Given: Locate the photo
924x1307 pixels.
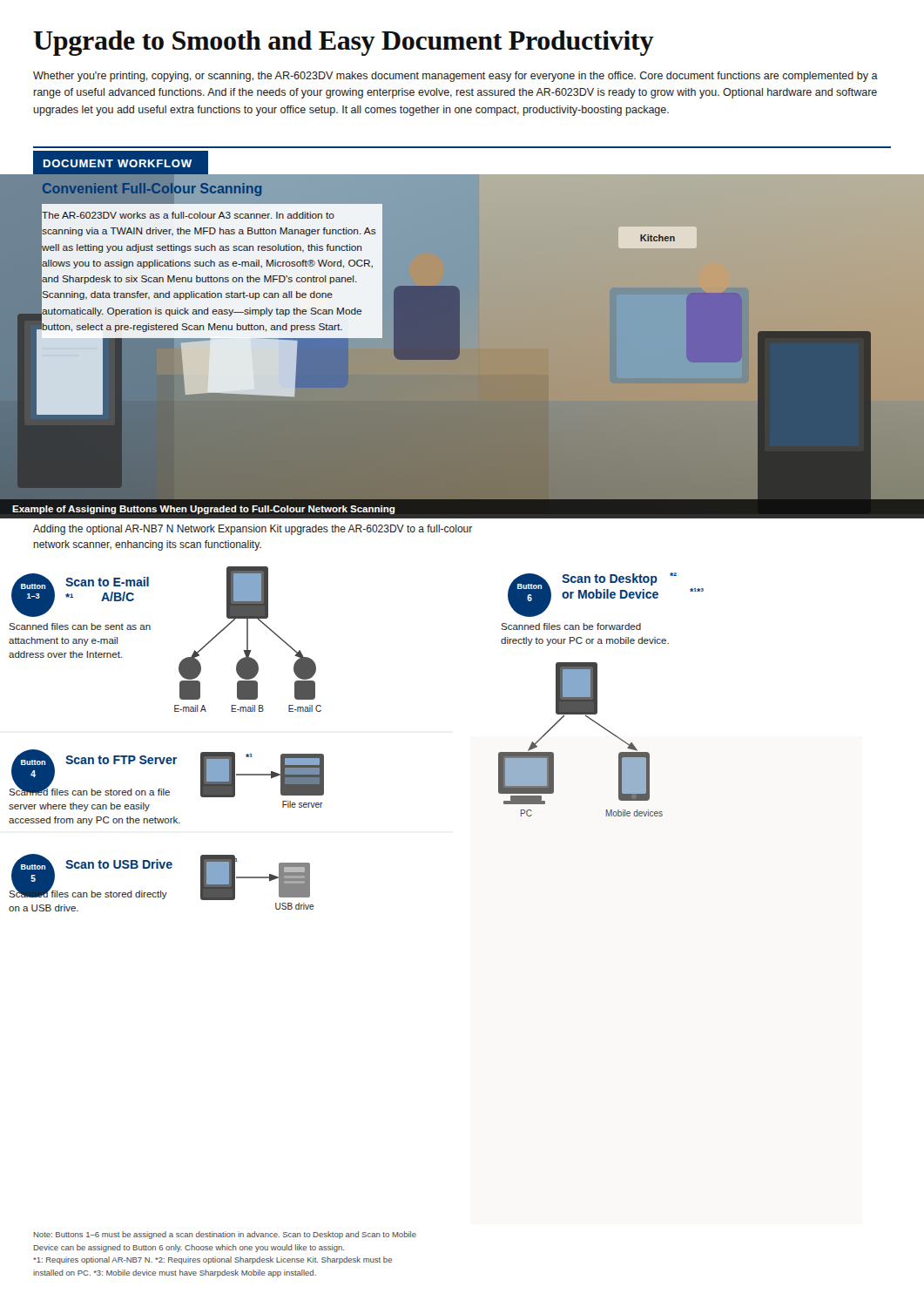Looking at the screenshot, I should (x=462, y=344).
